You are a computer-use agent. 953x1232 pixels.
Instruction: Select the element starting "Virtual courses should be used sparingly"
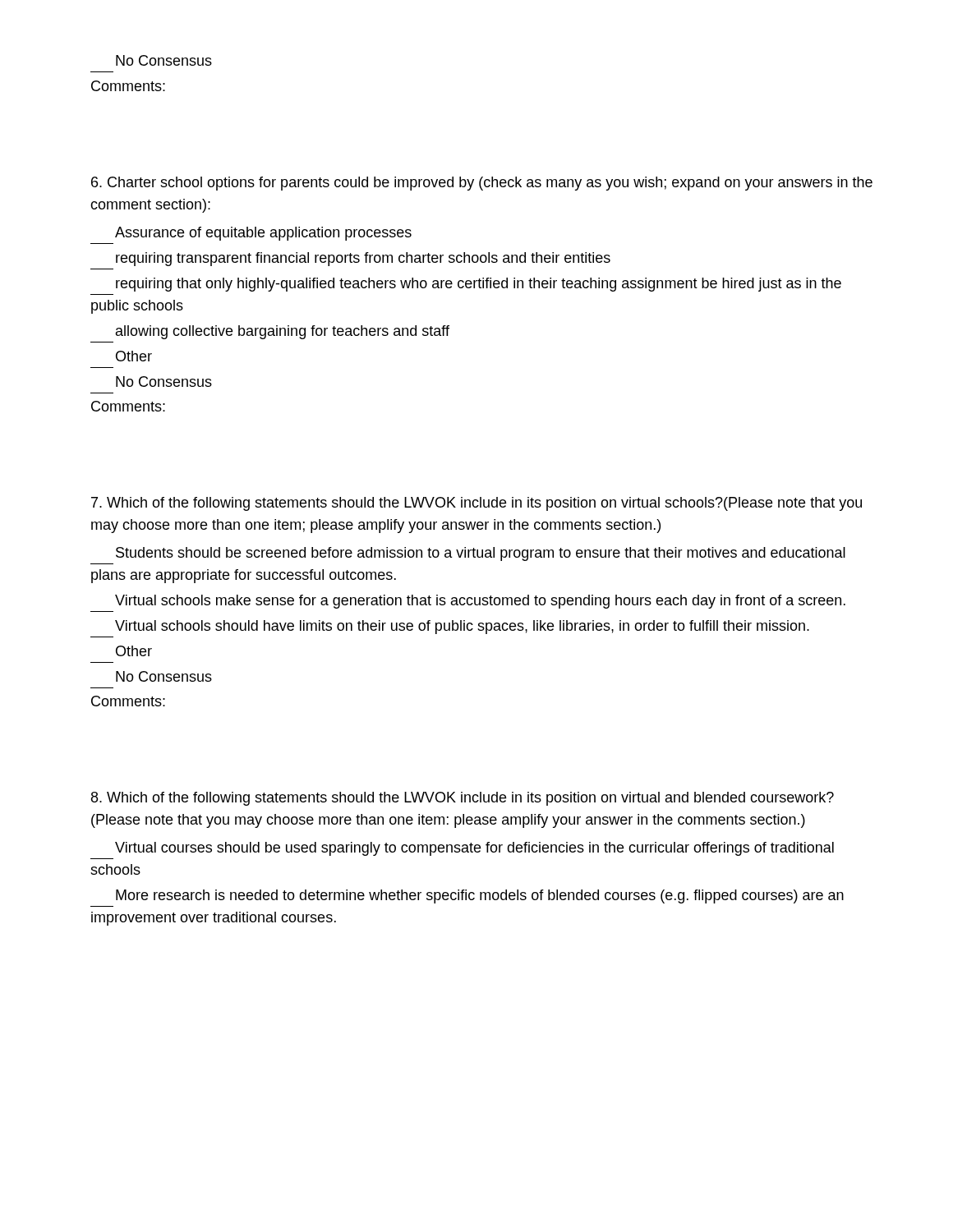pos(462,857)
